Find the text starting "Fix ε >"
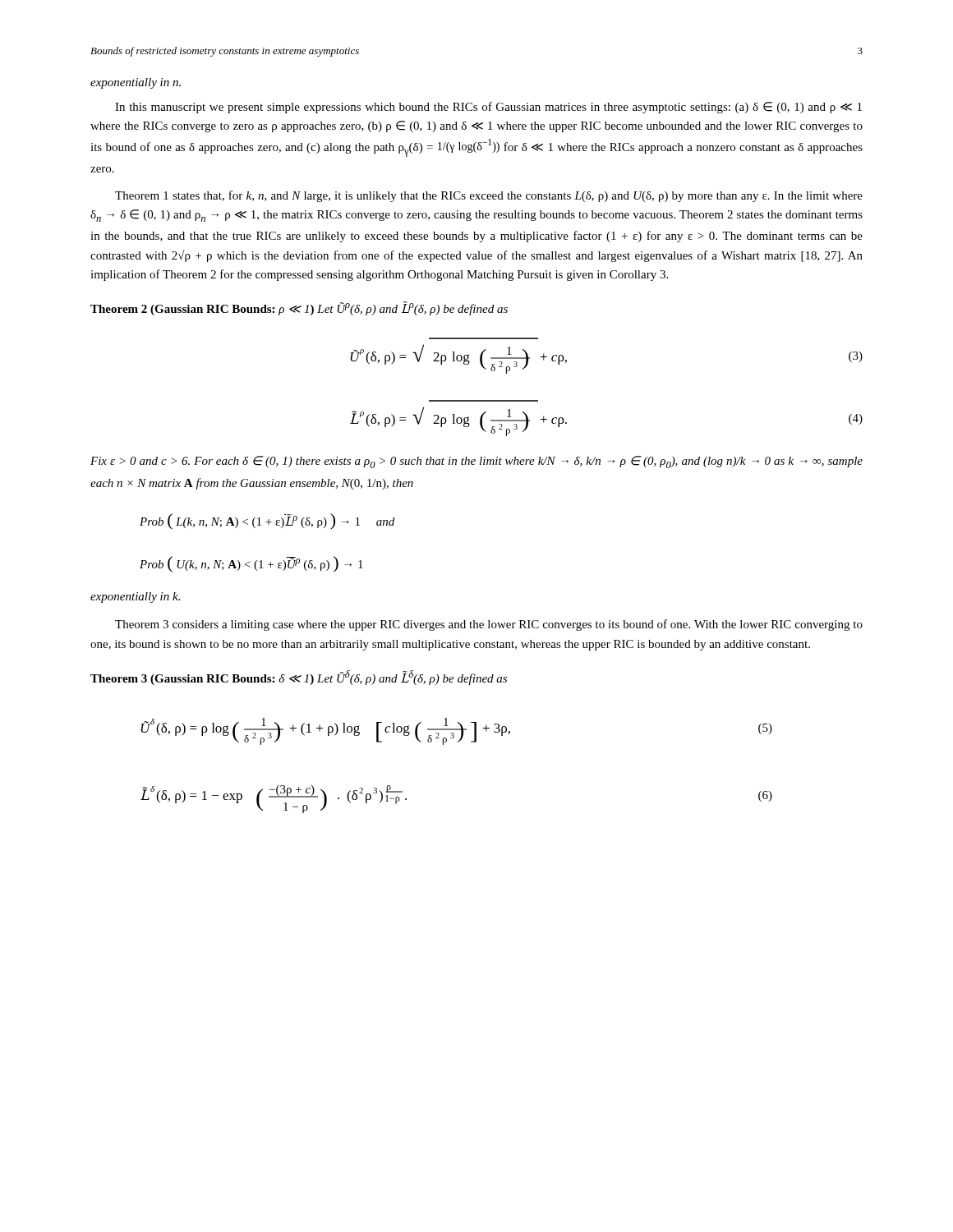 pyautogui.click(x=476, y=472)
